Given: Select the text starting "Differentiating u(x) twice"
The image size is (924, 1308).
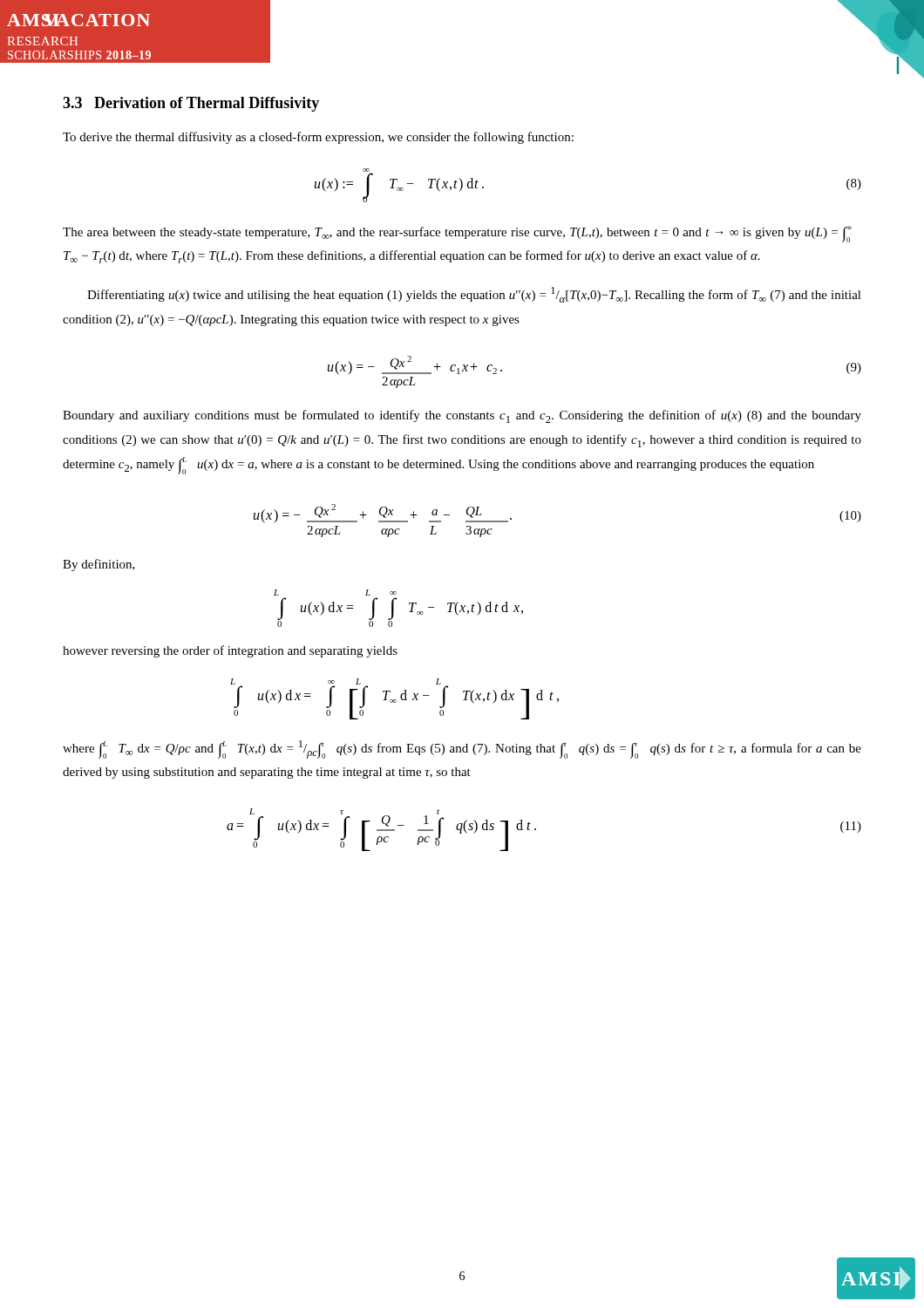Looking at the screenshot, I should (x=462, y=305).
